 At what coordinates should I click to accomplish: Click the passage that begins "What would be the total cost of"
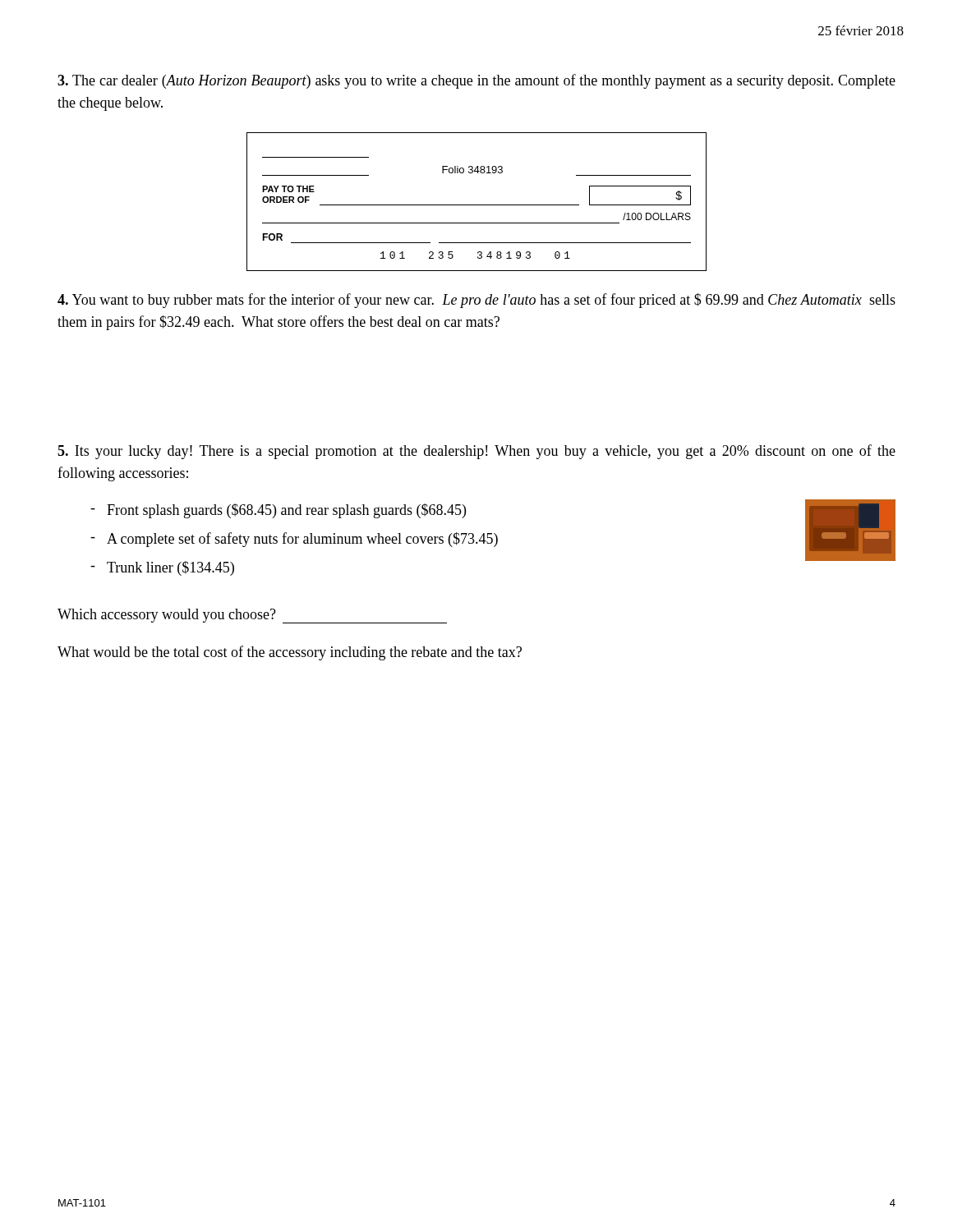[290, 652]
